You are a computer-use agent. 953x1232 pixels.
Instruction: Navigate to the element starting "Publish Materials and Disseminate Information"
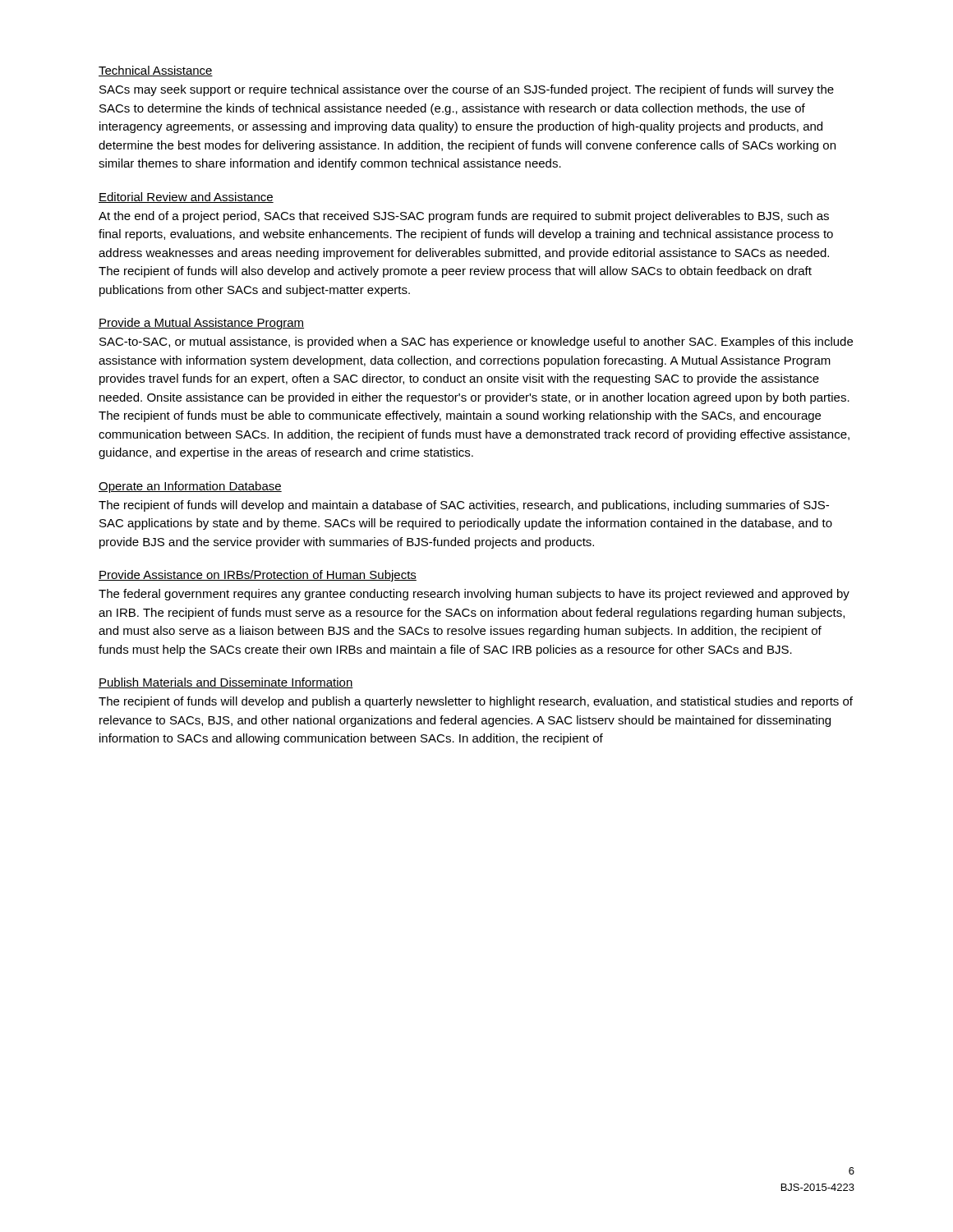tap(226, 682)
